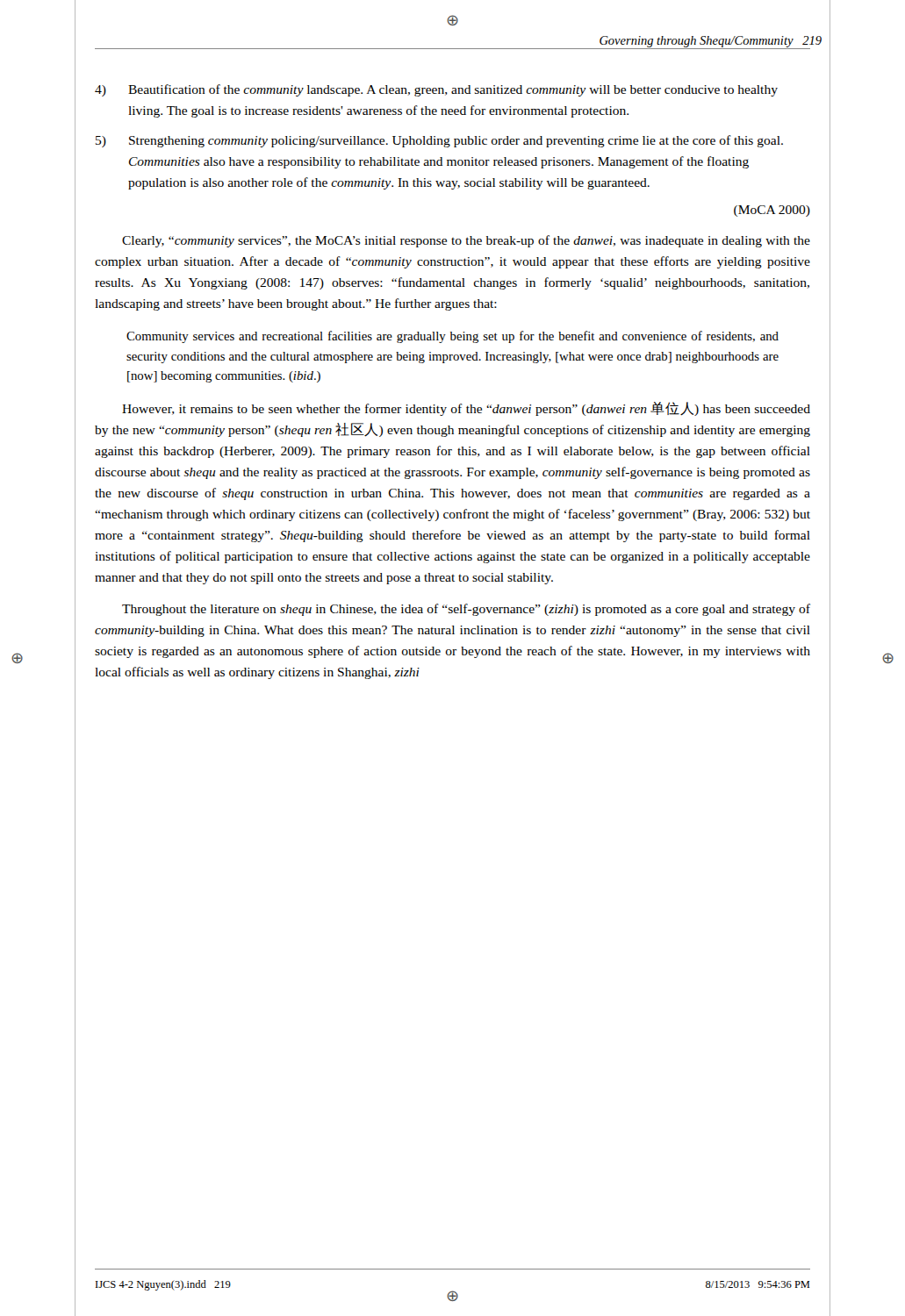The height and width of the screenshot is (1316, 905).
Task: Locate the block of text that opens with "Throughout the literature on"
Action: 452,640
